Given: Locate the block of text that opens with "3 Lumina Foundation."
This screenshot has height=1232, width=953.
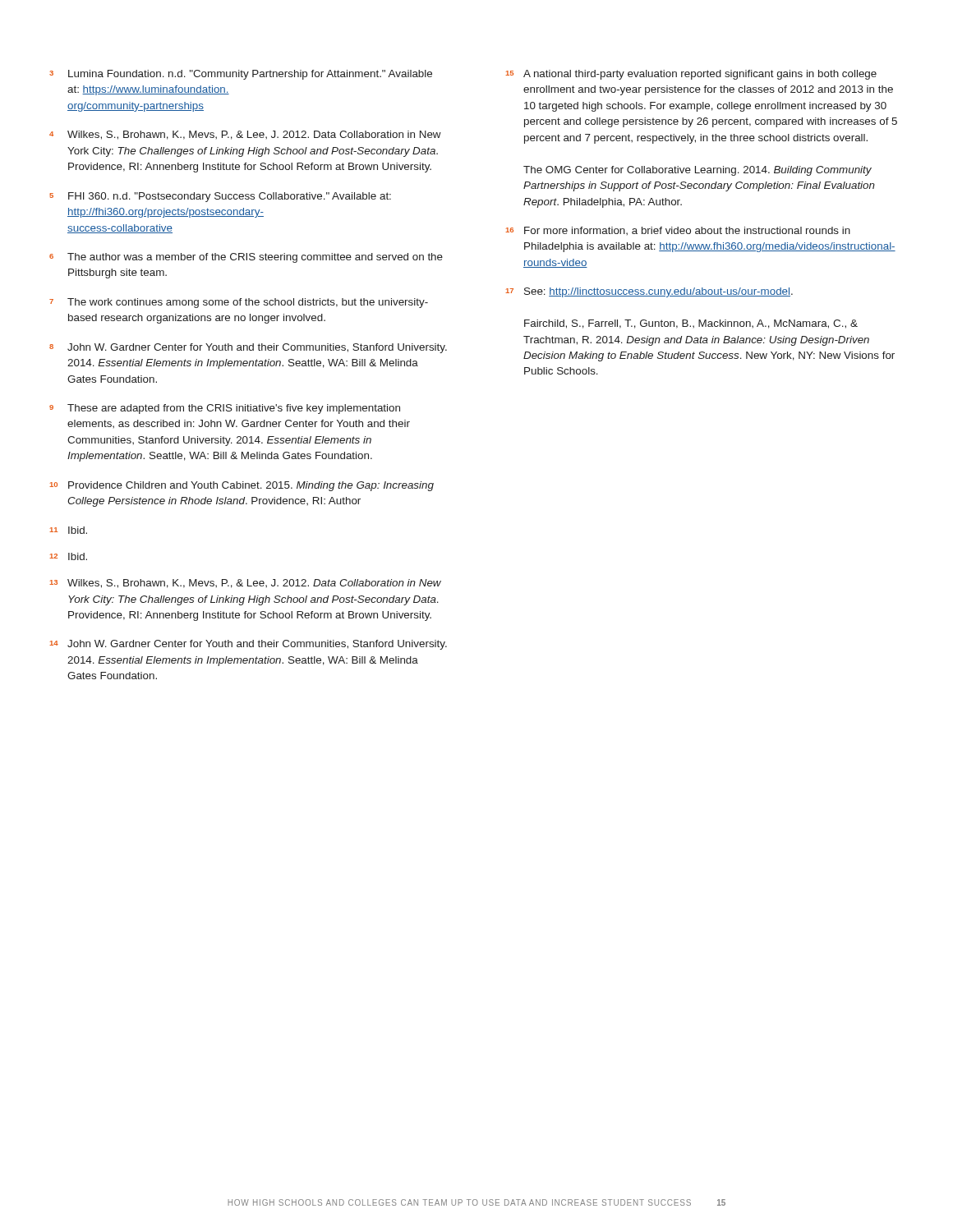Looking at the screenshot, I should point(248,90).
